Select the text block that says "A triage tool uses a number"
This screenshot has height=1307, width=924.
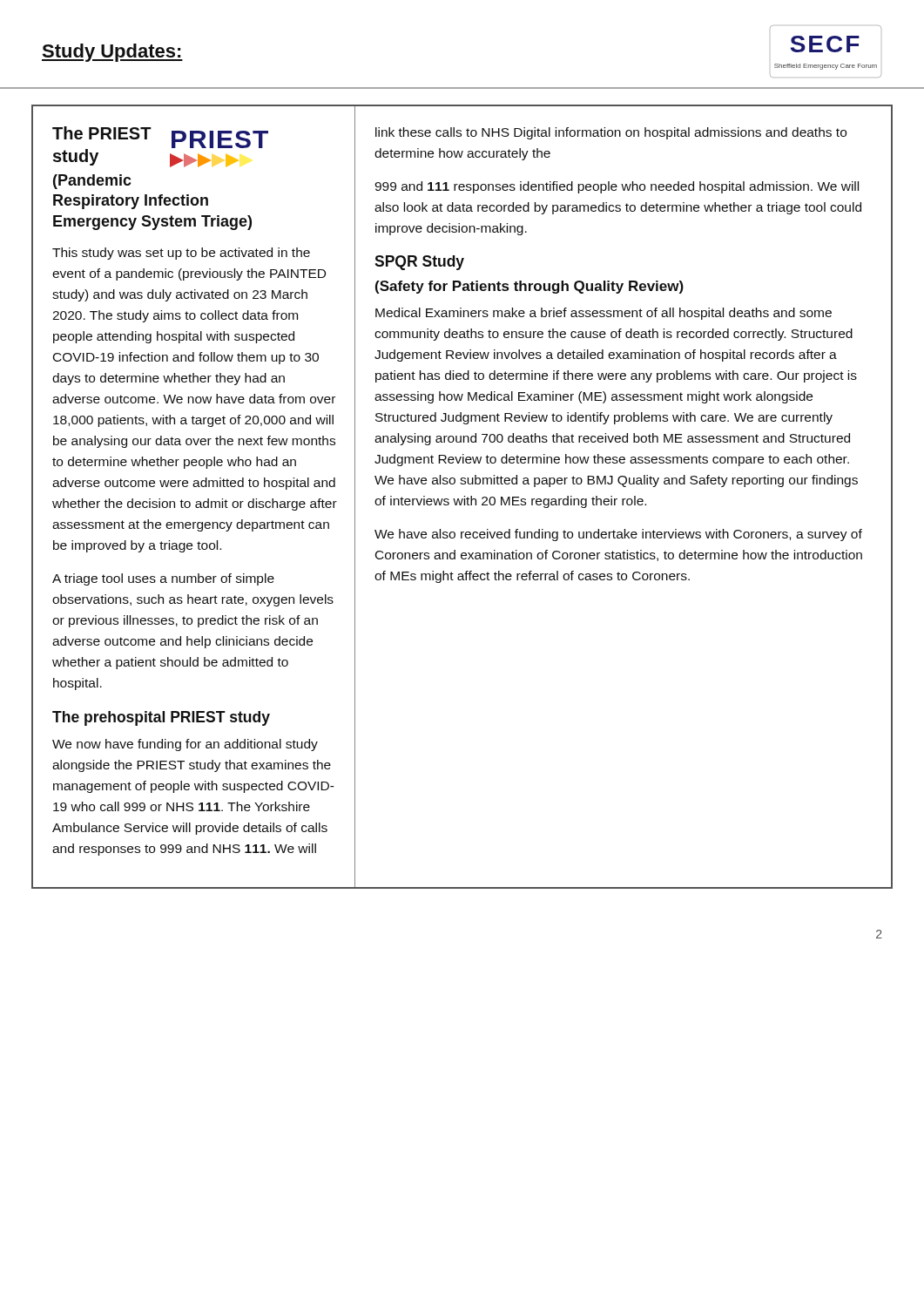click(x=193, y=631)
